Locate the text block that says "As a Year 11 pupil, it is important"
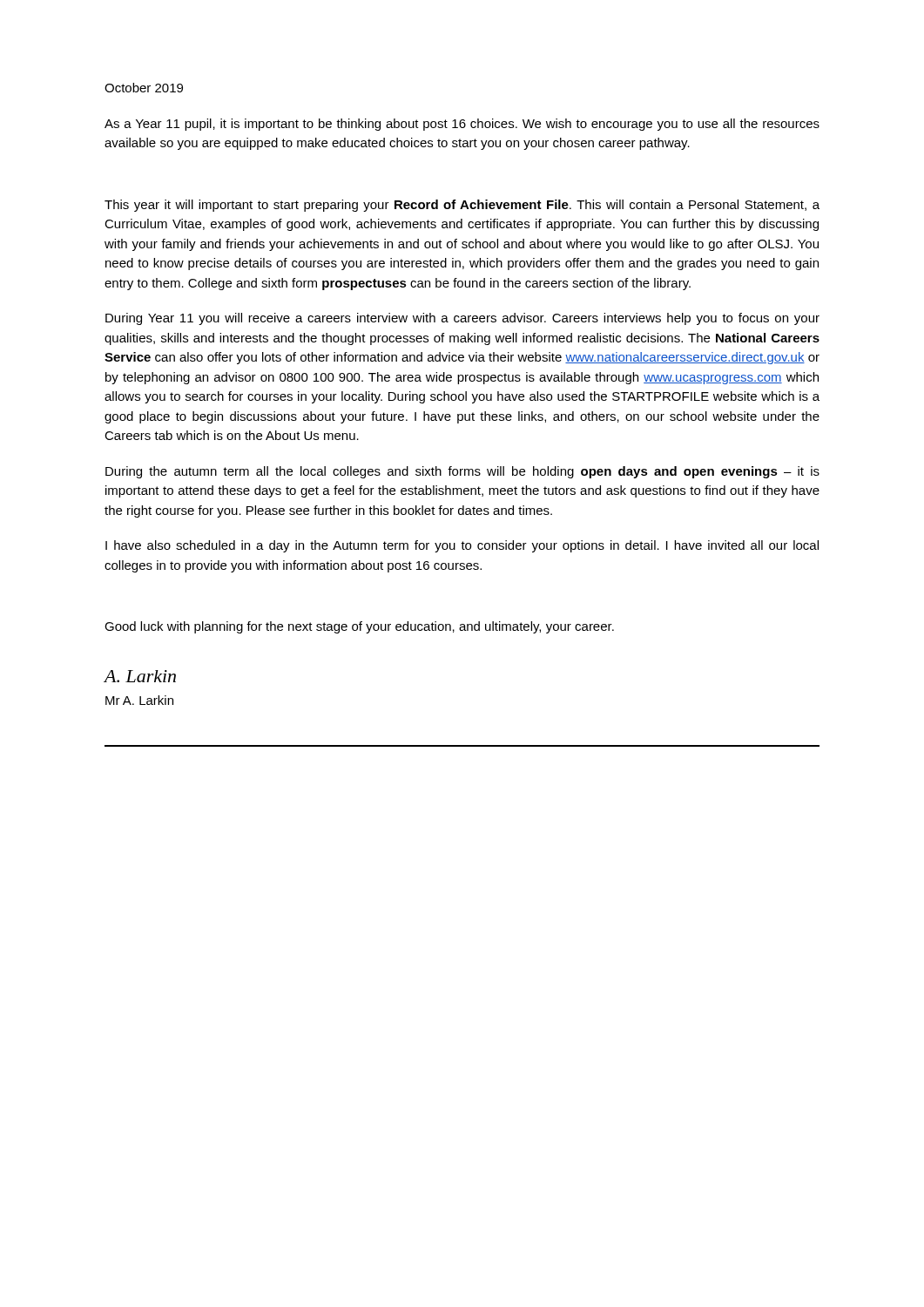The width and height of the screenshot is (924, 1307). [x=462, y=133]
